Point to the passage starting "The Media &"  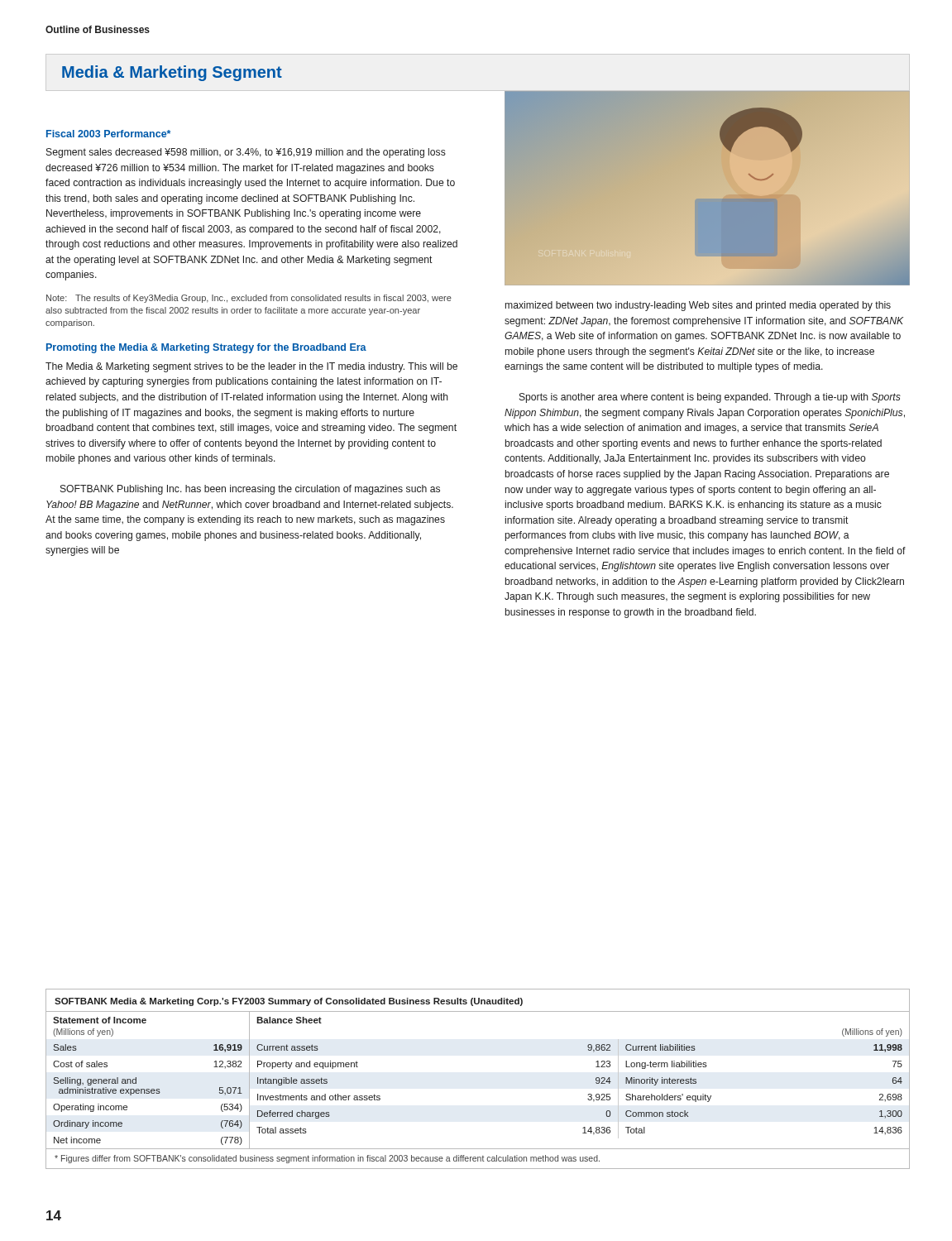[x=252, y=458]
